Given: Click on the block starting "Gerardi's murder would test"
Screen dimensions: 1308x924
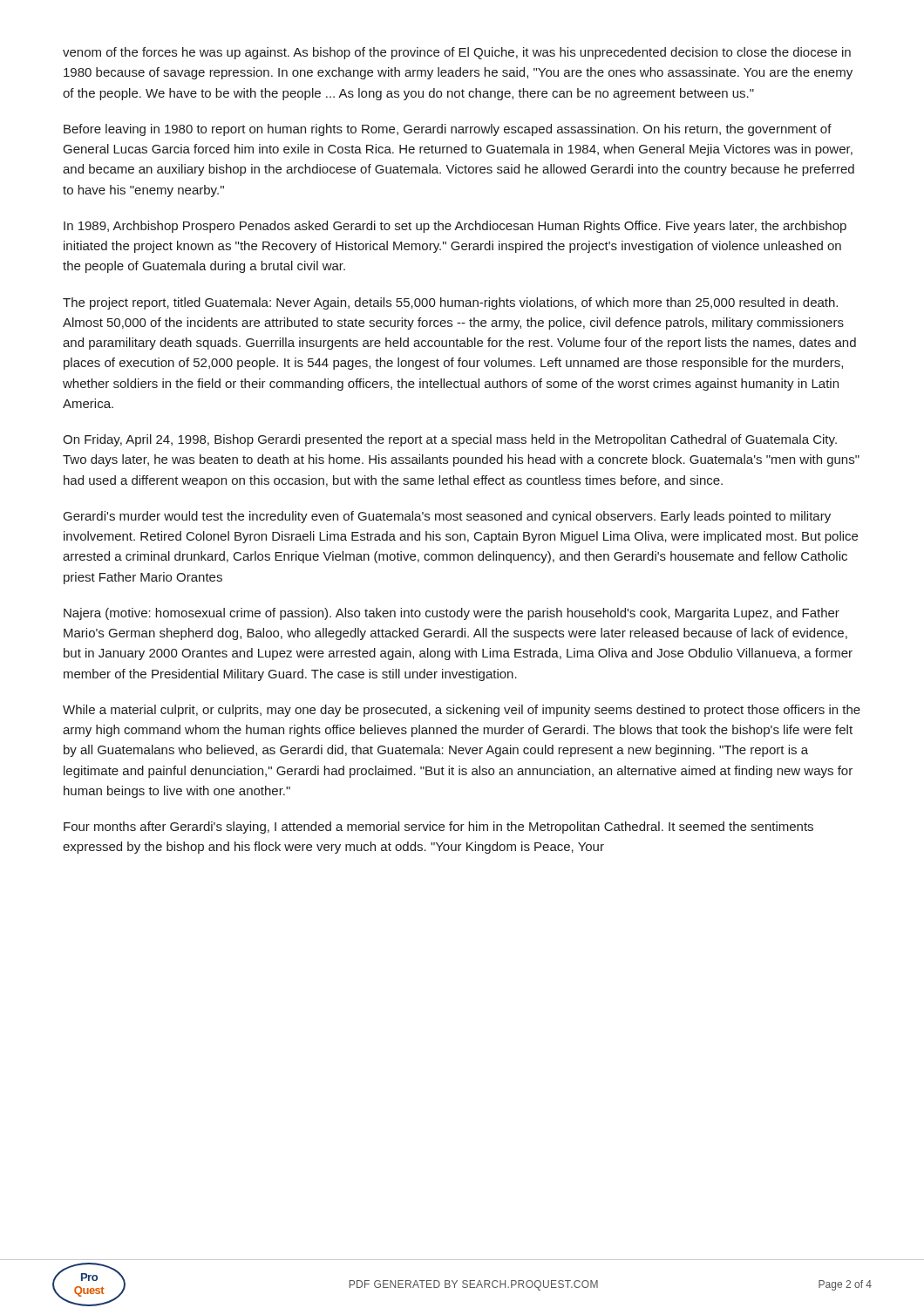Looking at the screenshot, I should (x=462, y=546).
